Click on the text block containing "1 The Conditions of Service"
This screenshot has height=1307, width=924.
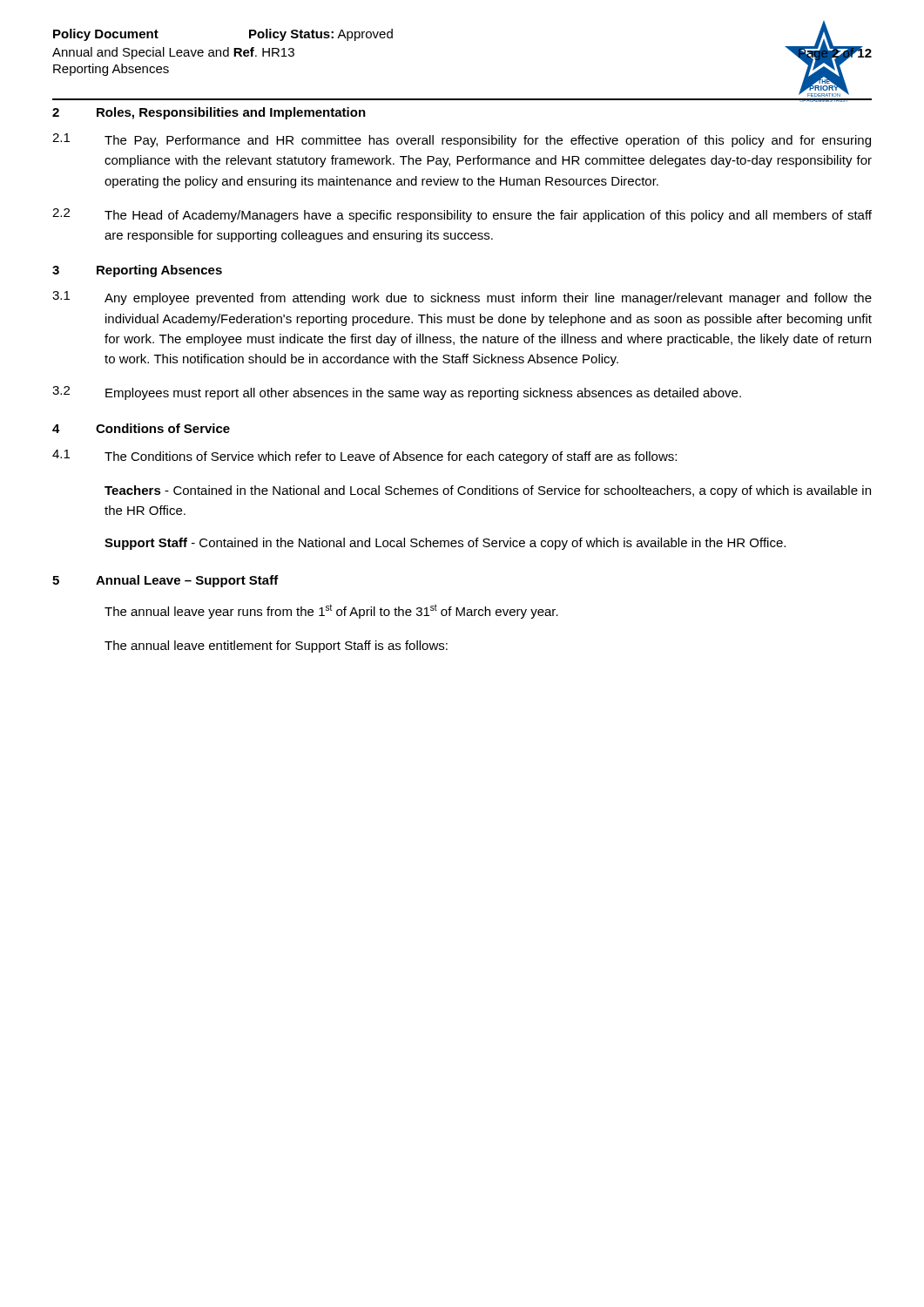coord(462,456)
